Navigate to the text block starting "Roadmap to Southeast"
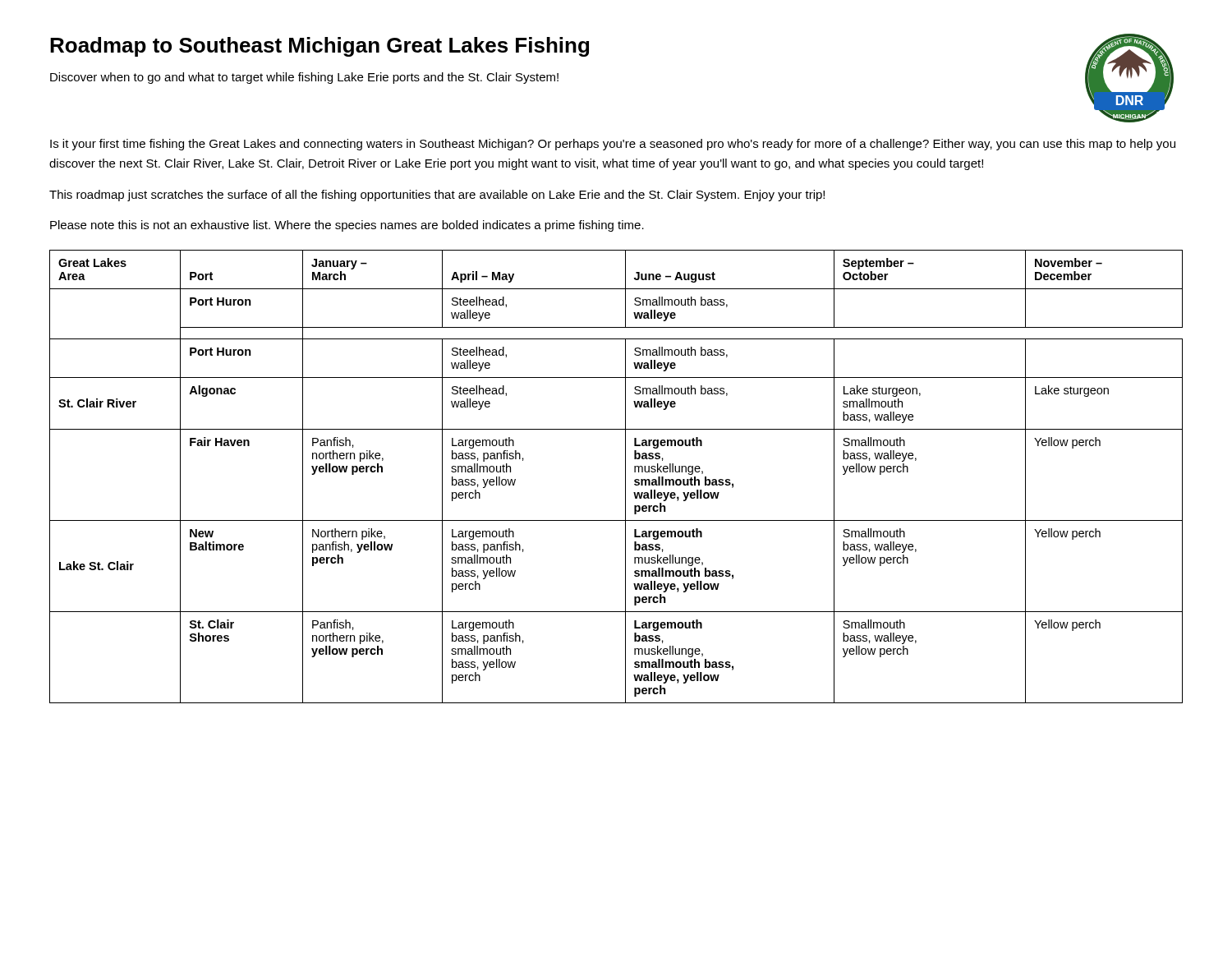The image size is (1232, 953). 559,46
